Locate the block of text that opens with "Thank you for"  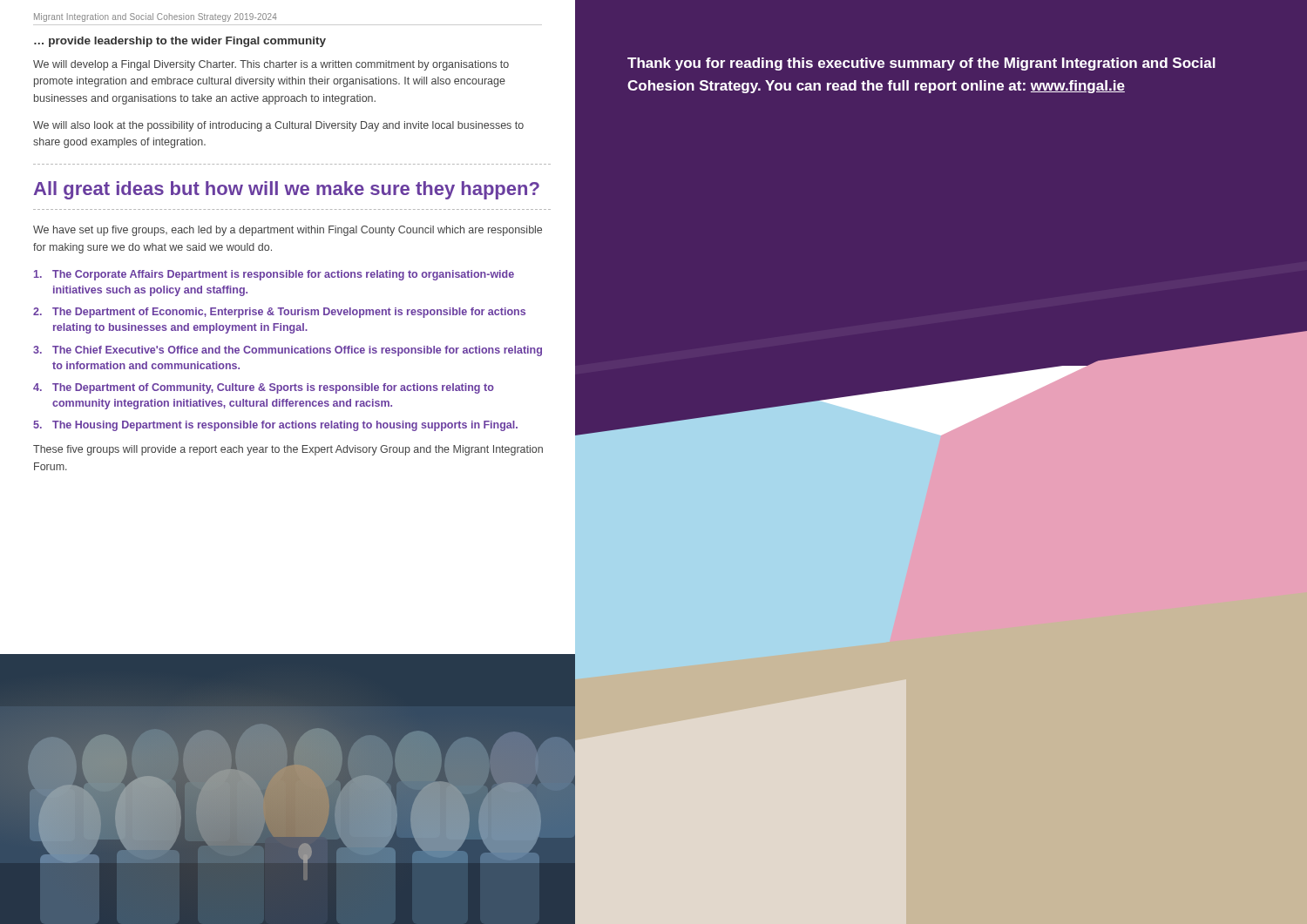coord(941,74)
